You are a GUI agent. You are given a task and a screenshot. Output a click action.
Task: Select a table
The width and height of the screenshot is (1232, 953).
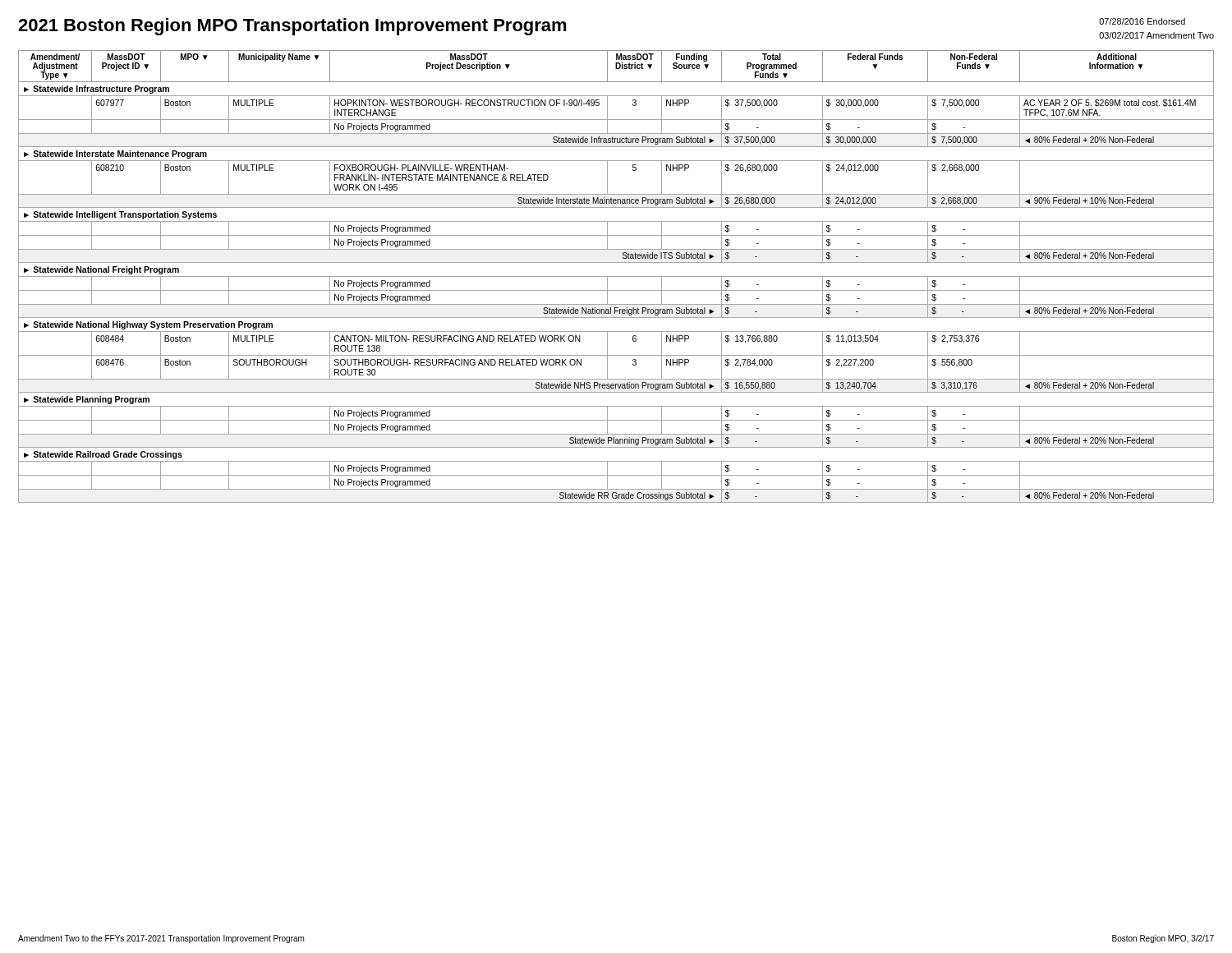616,276
